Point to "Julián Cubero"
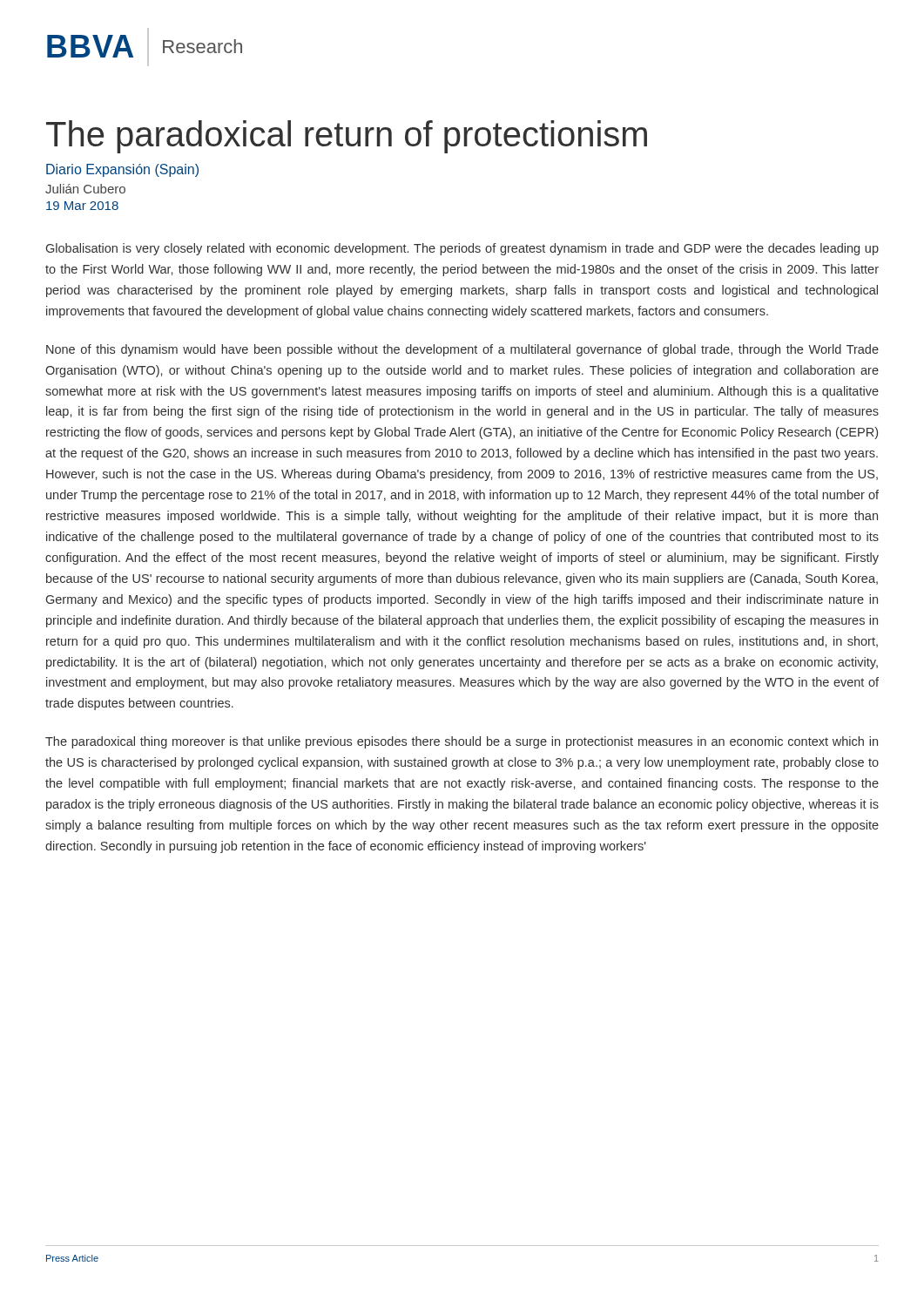924x1307 pixels. (86, 189)
